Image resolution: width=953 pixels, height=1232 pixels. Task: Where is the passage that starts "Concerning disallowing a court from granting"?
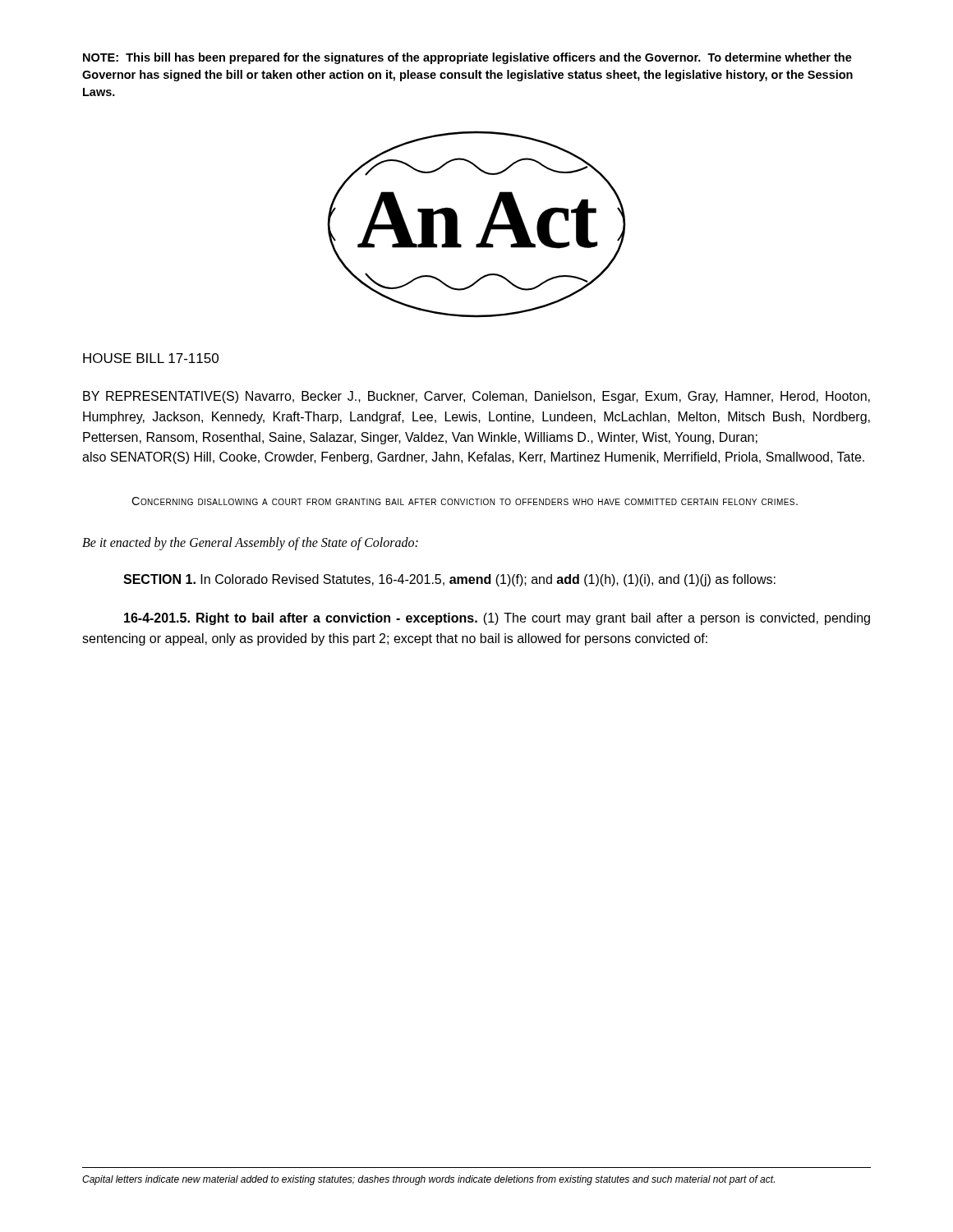(x=465, y=501)
